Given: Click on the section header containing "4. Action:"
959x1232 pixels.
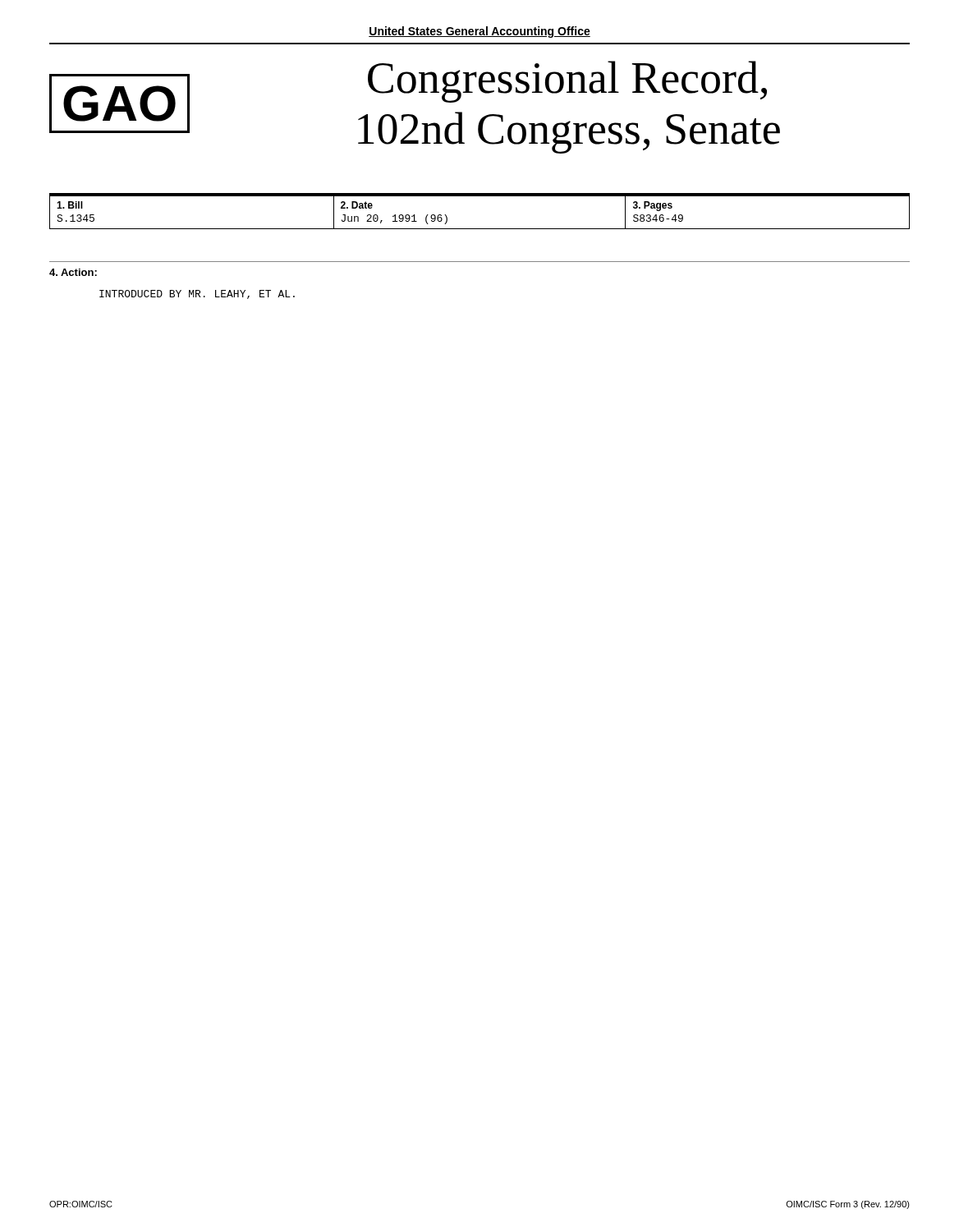Looking at the screenshot, I should point(73,272).
